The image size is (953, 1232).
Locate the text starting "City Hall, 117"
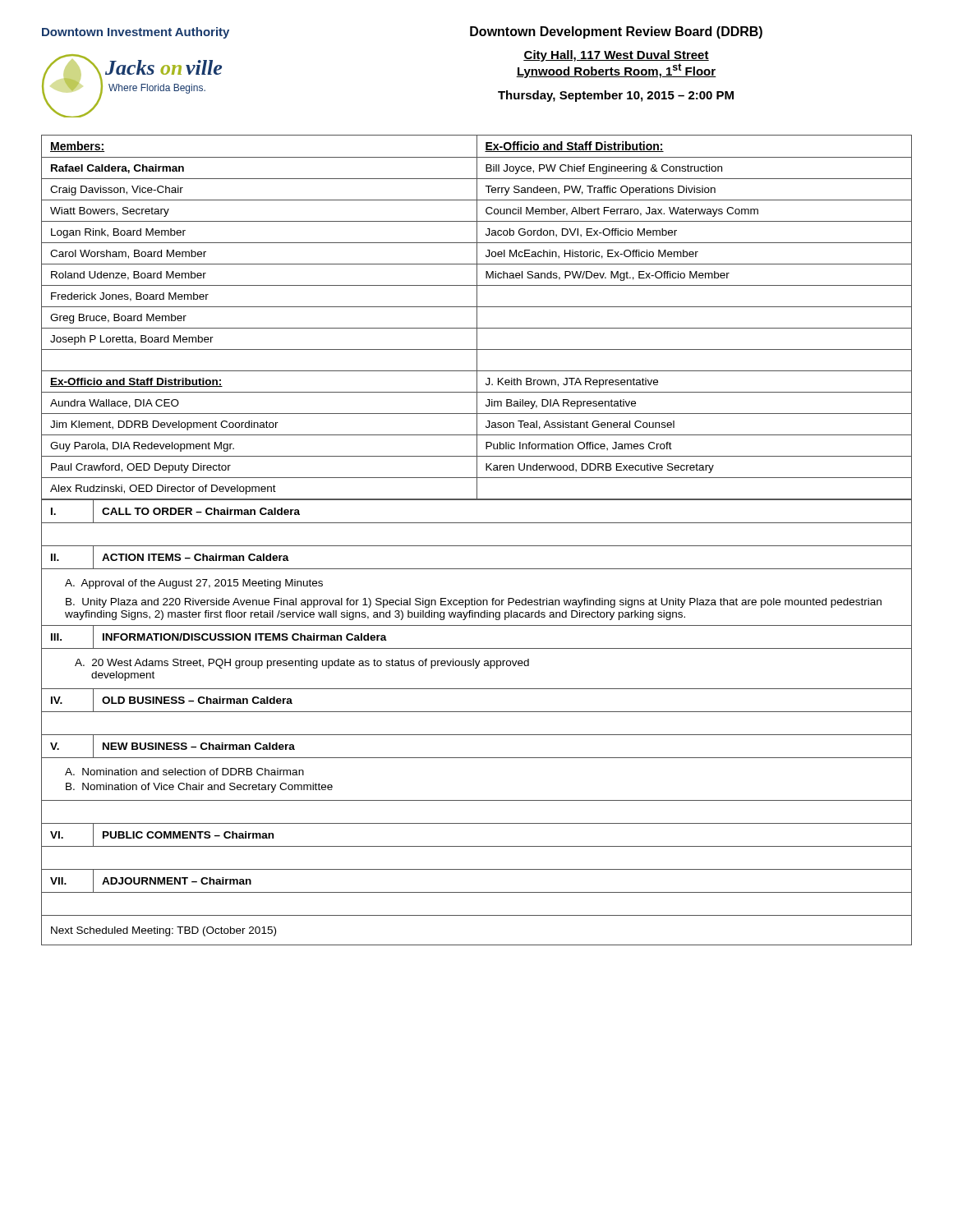616,75
